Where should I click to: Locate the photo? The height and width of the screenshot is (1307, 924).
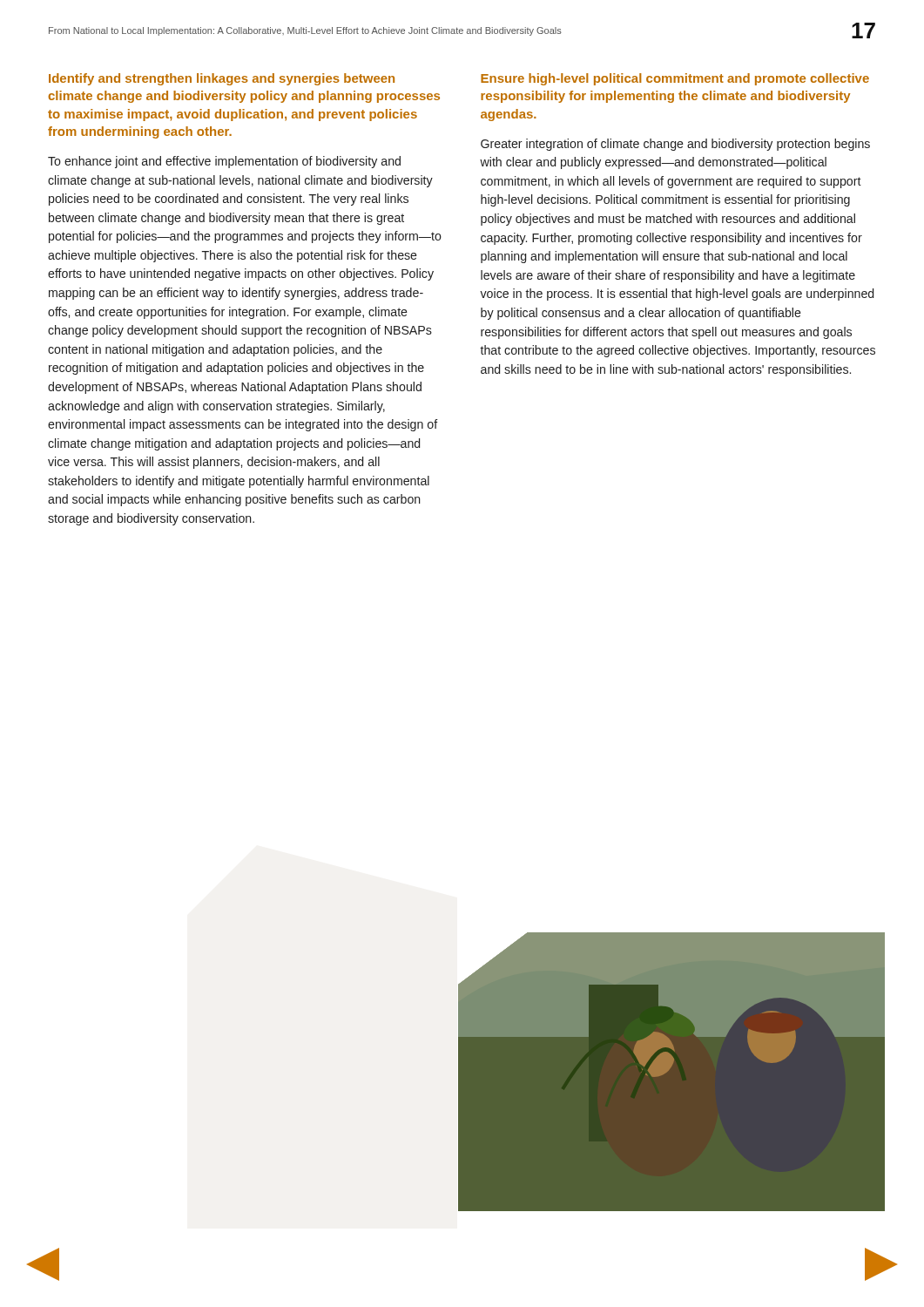click(x=671, y=1072)
